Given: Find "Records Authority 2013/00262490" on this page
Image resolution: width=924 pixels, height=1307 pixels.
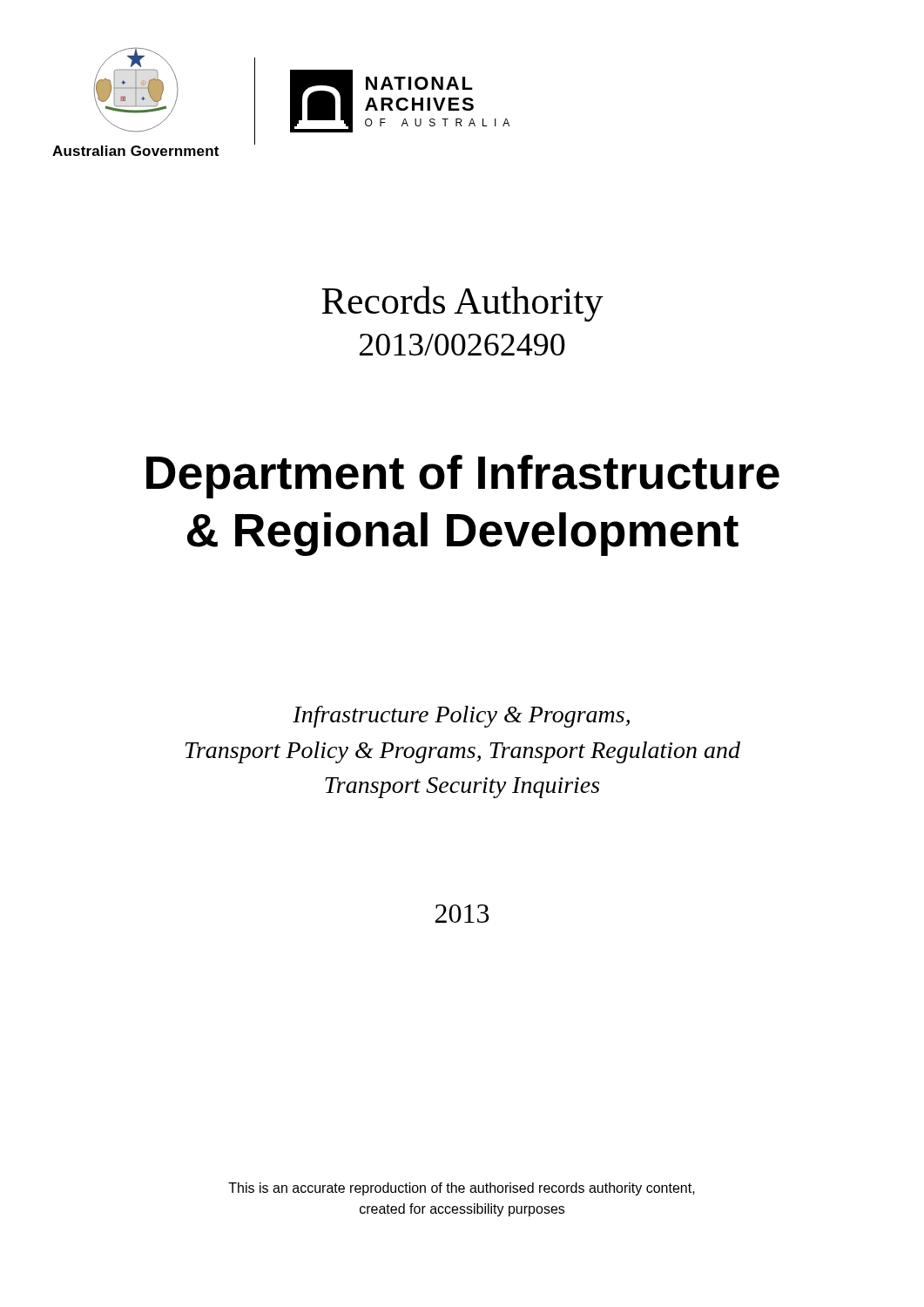Looking at the screenshot, I should click(x=462, y=322).
